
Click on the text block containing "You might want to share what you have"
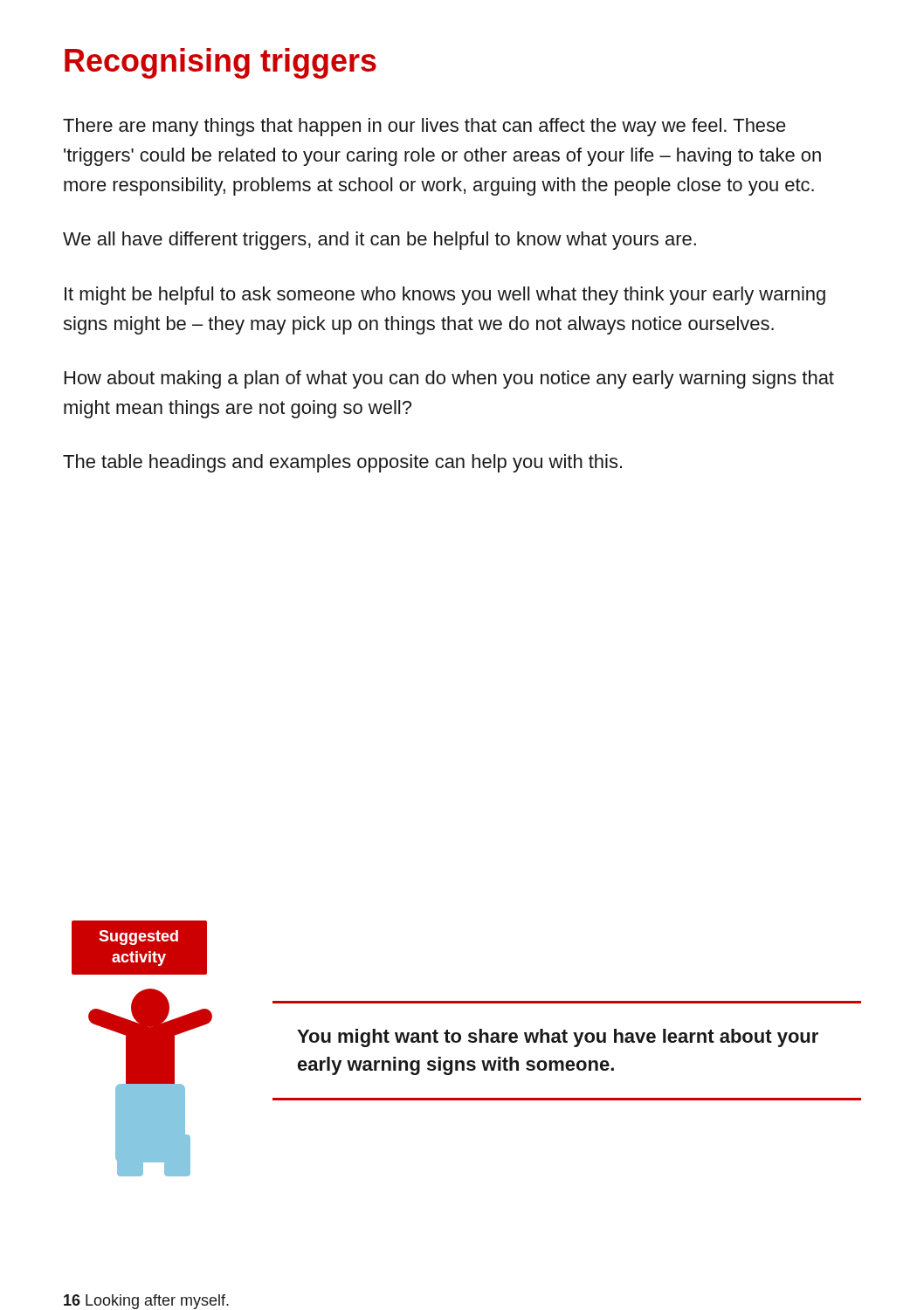[x=567, y=1051]
